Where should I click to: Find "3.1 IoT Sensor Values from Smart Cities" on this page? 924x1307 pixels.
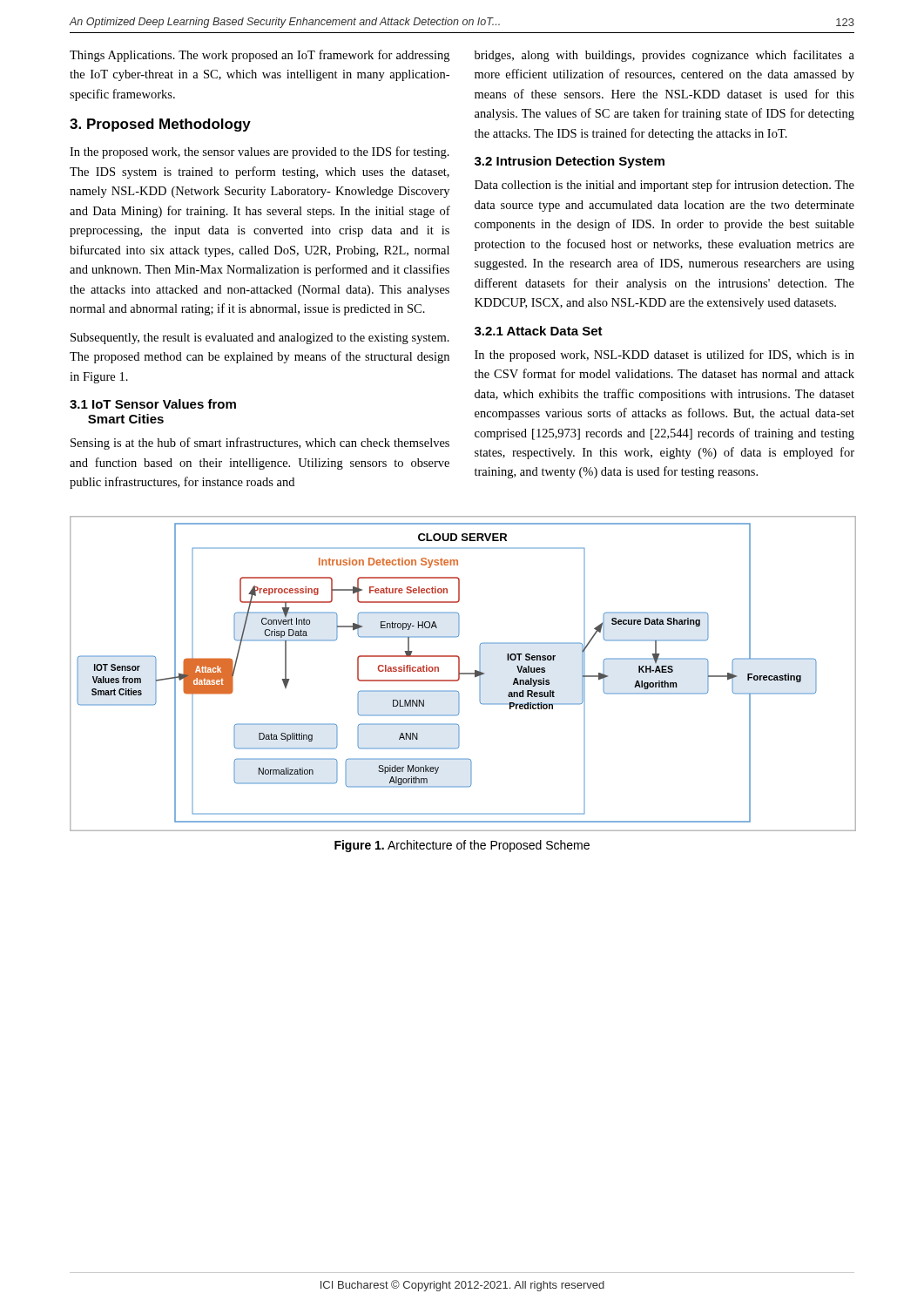[x=153, y=404]
